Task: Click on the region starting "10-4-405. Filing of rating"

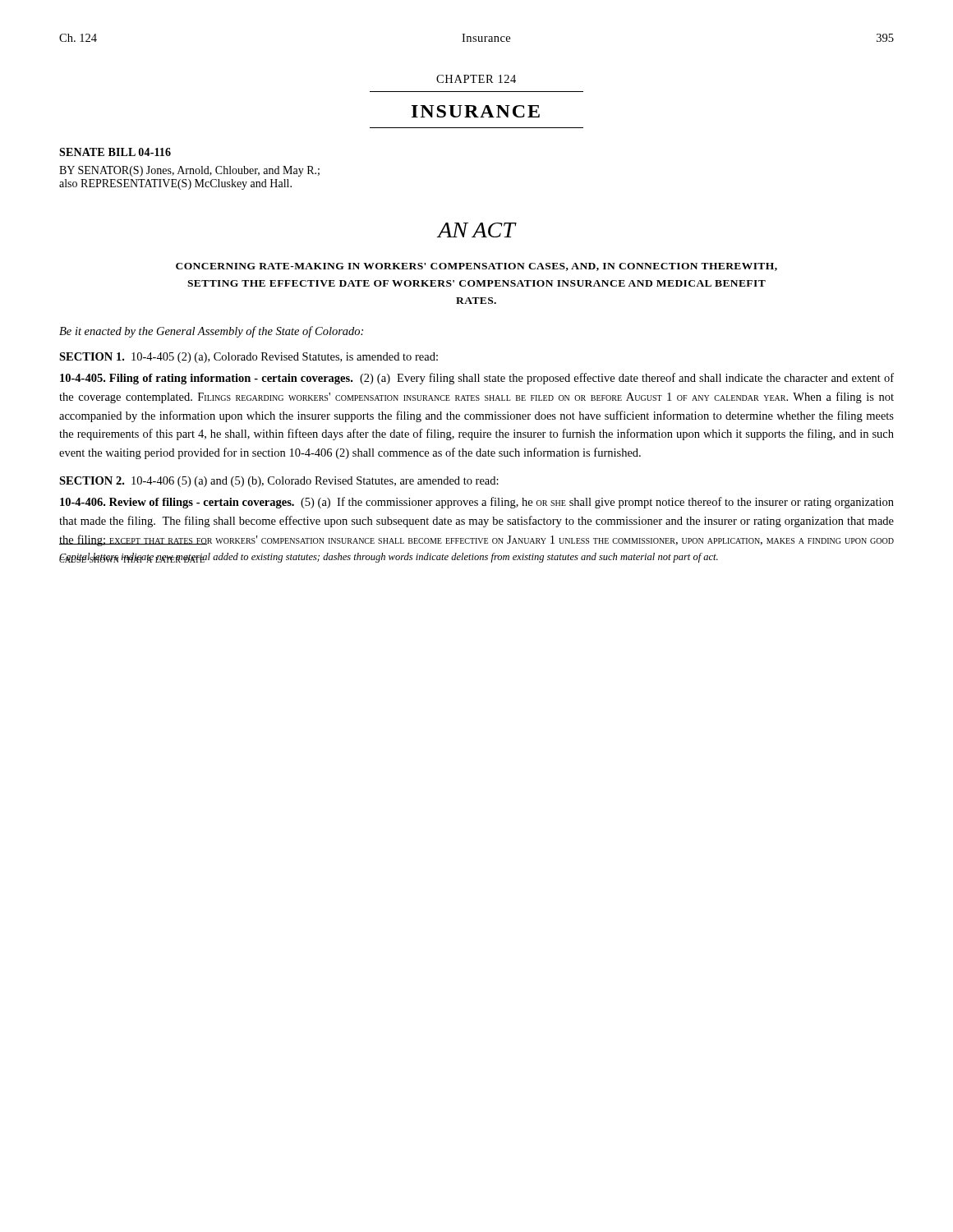Action: pos(476,415)
